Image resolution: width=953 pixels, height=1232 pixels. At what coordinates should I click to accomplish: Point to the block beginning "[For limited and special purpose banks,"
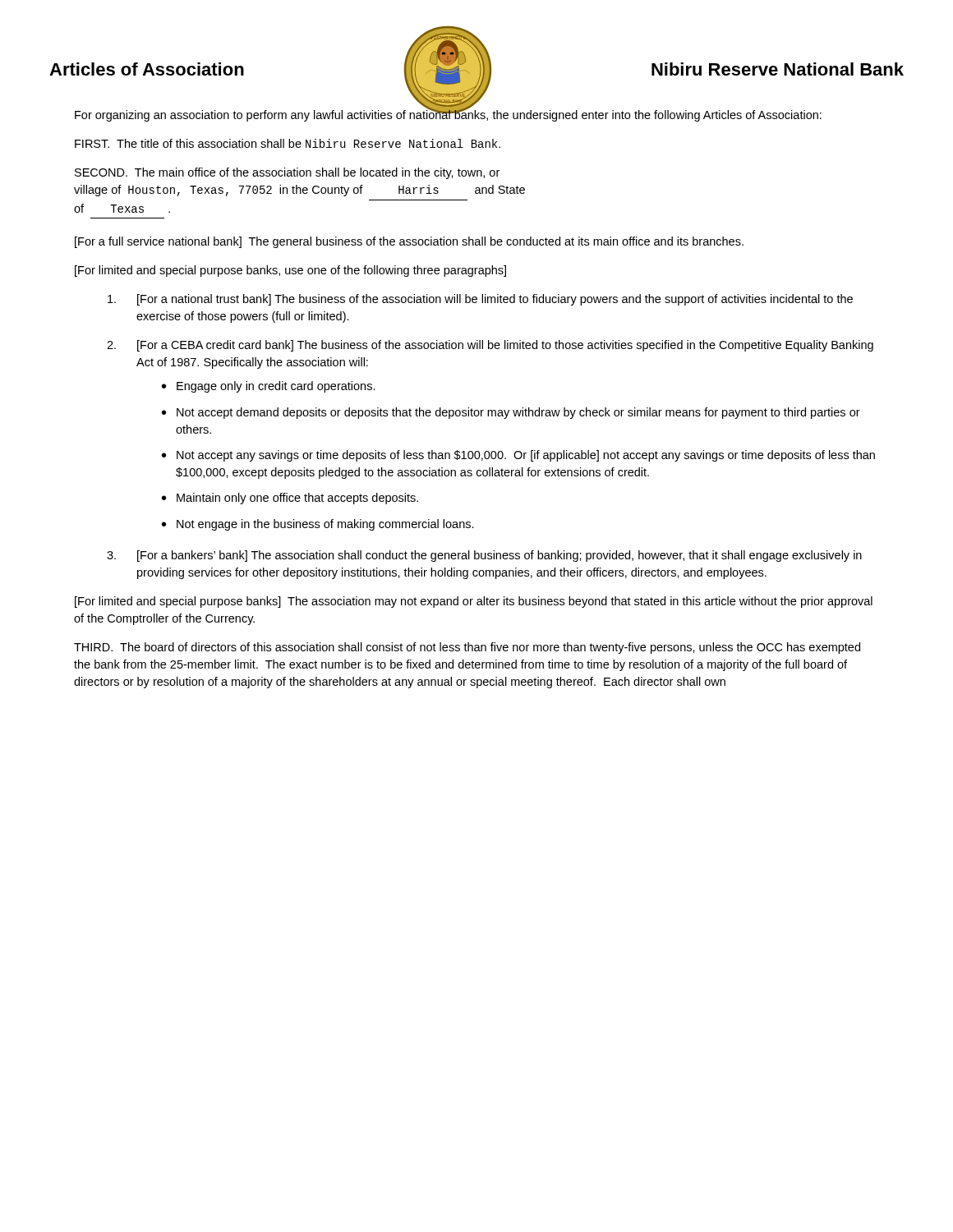tap(290, 270)
